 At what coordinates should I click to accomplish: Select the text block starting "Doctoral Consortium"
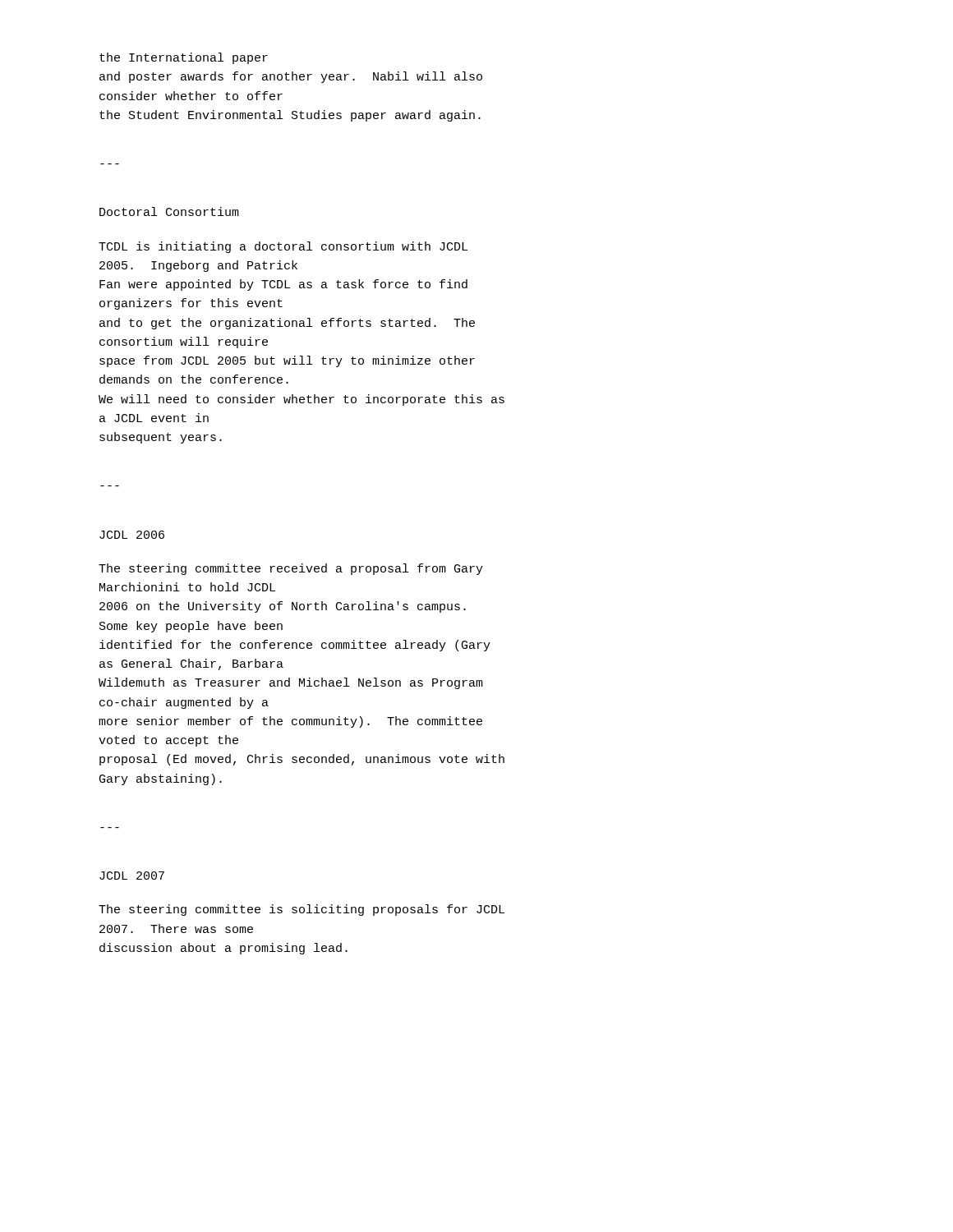169,213
